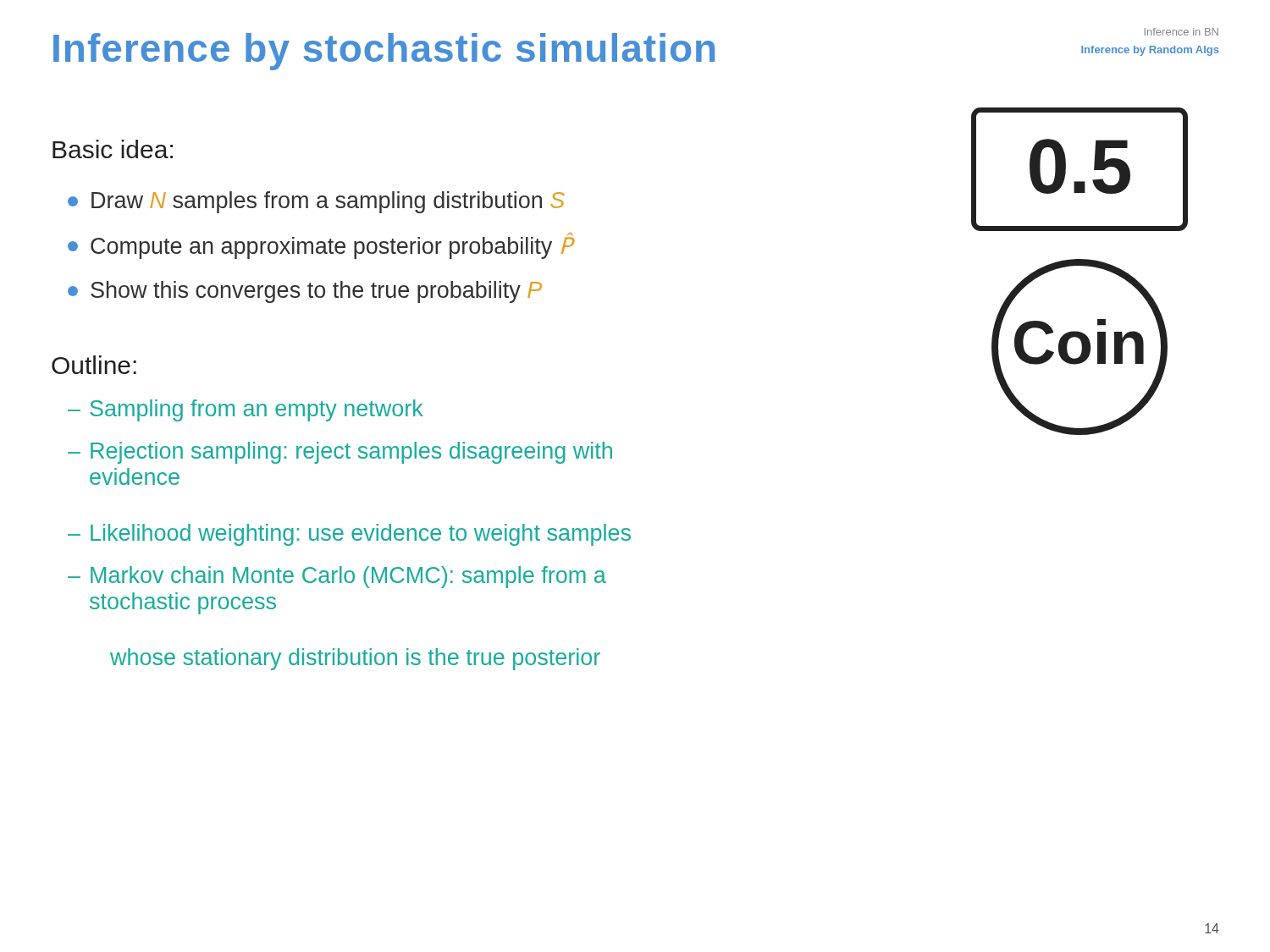Viewport: 1270px width, 952px height.
Task: Click on the block starting "– Markov chain Monte"
Action: [x=337, y=589]
